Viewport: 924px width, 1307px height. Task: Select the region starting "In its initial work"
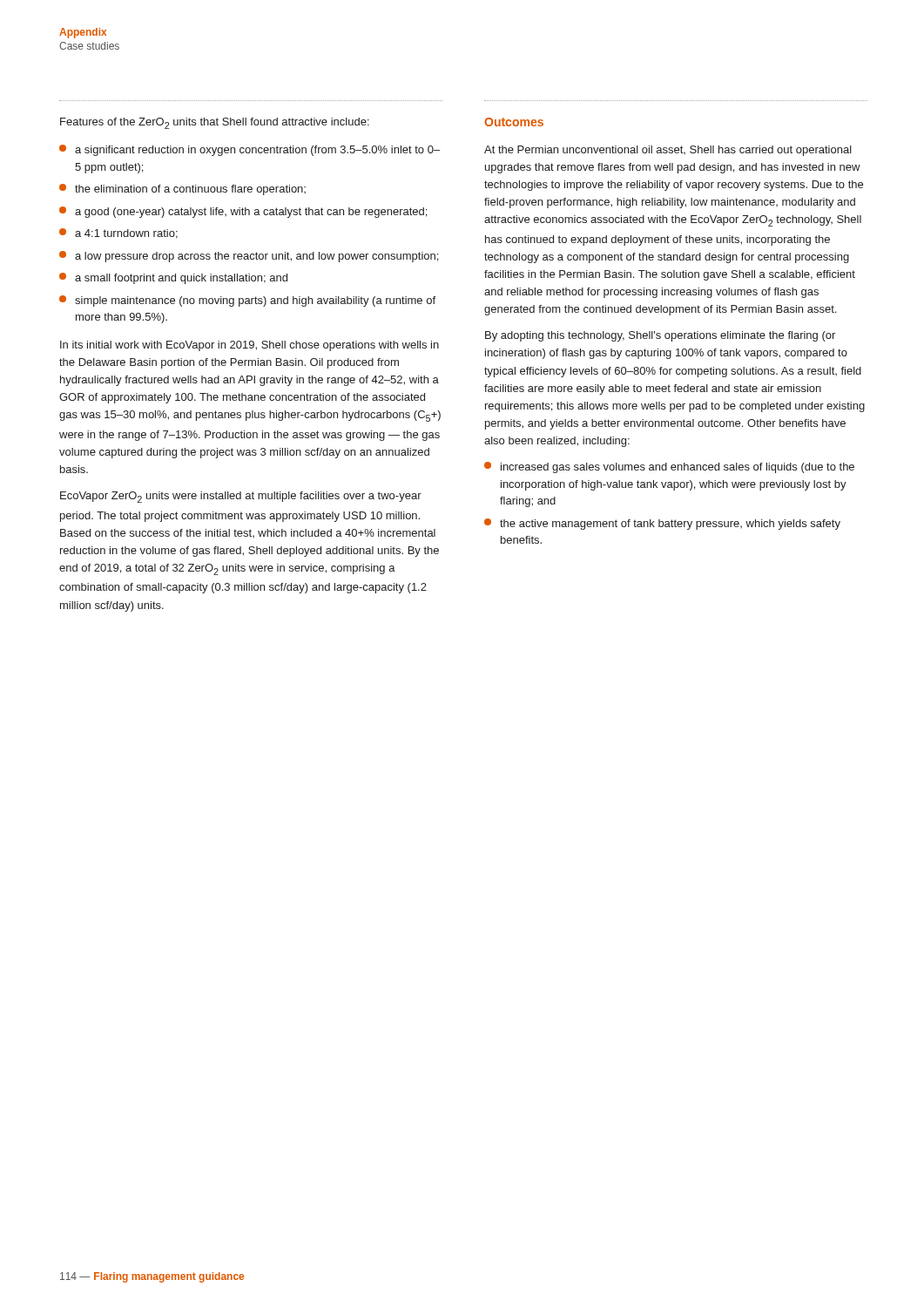[251, 407]
